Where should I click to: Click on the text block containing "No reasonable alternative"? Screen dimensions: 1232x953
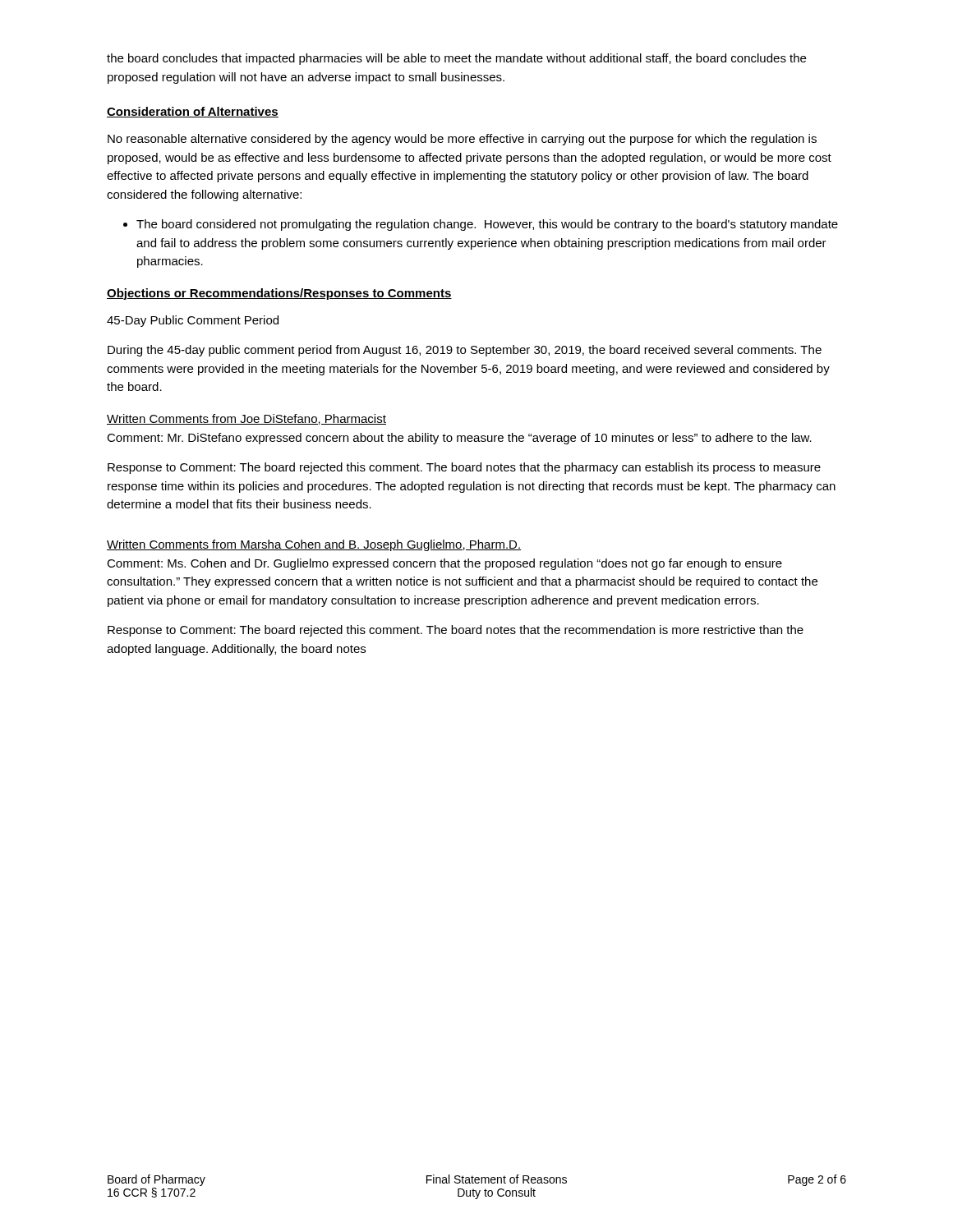click(x=476, y=167)
